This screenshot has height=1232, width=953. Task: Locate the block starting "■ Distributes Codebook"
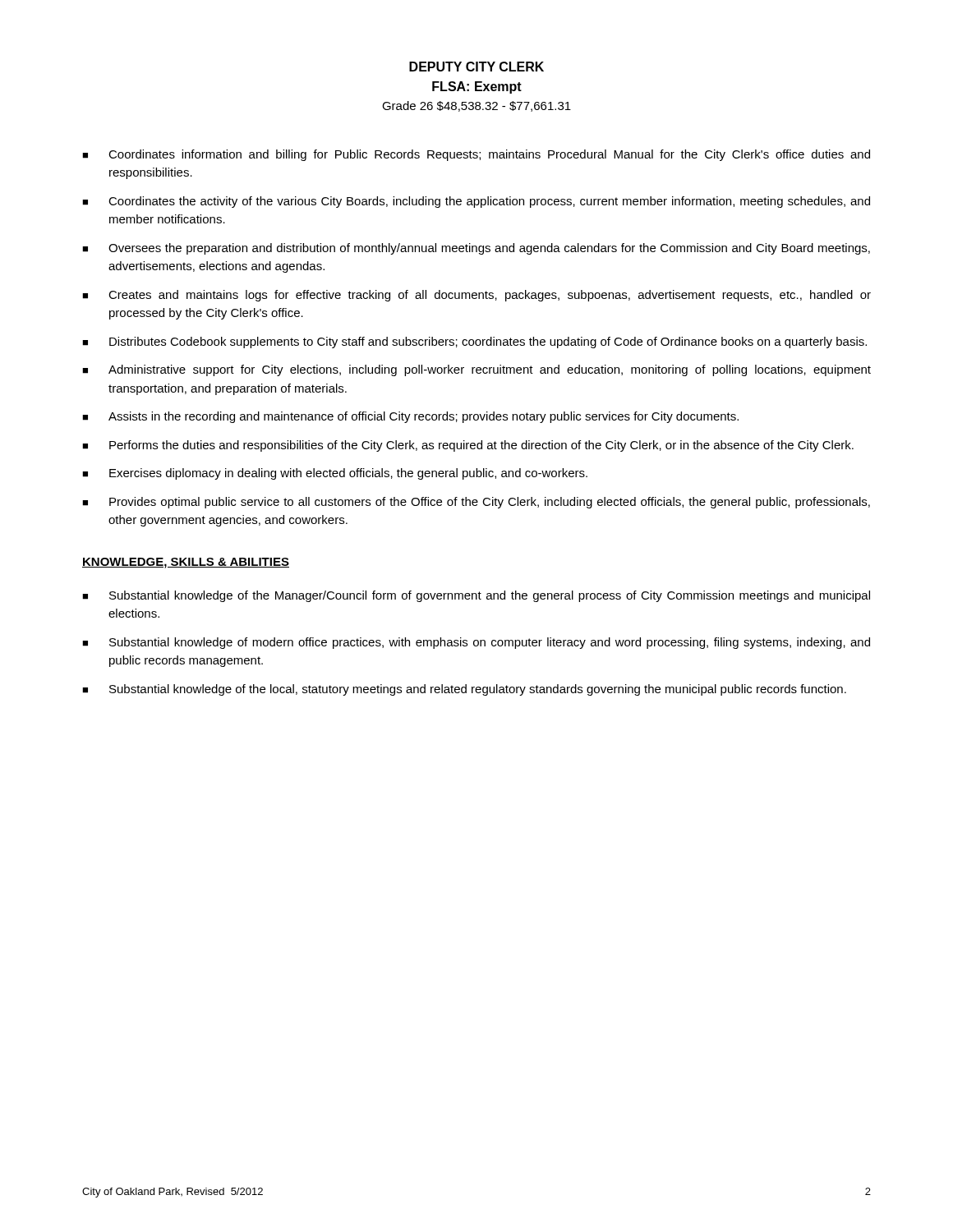tap(476, 342)
